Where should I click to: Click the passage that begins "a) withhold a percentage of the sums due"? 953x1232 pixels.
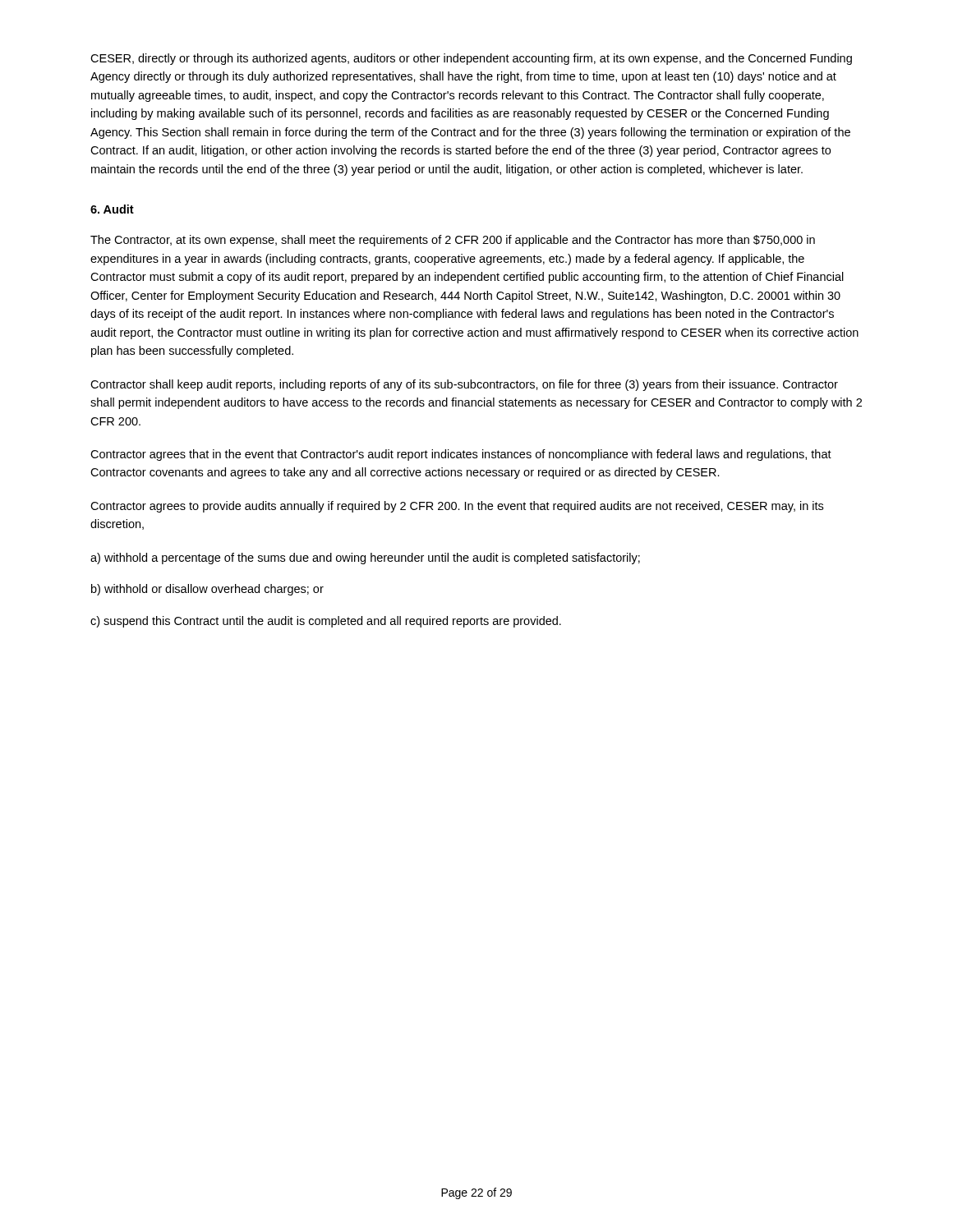click(366, 558)
